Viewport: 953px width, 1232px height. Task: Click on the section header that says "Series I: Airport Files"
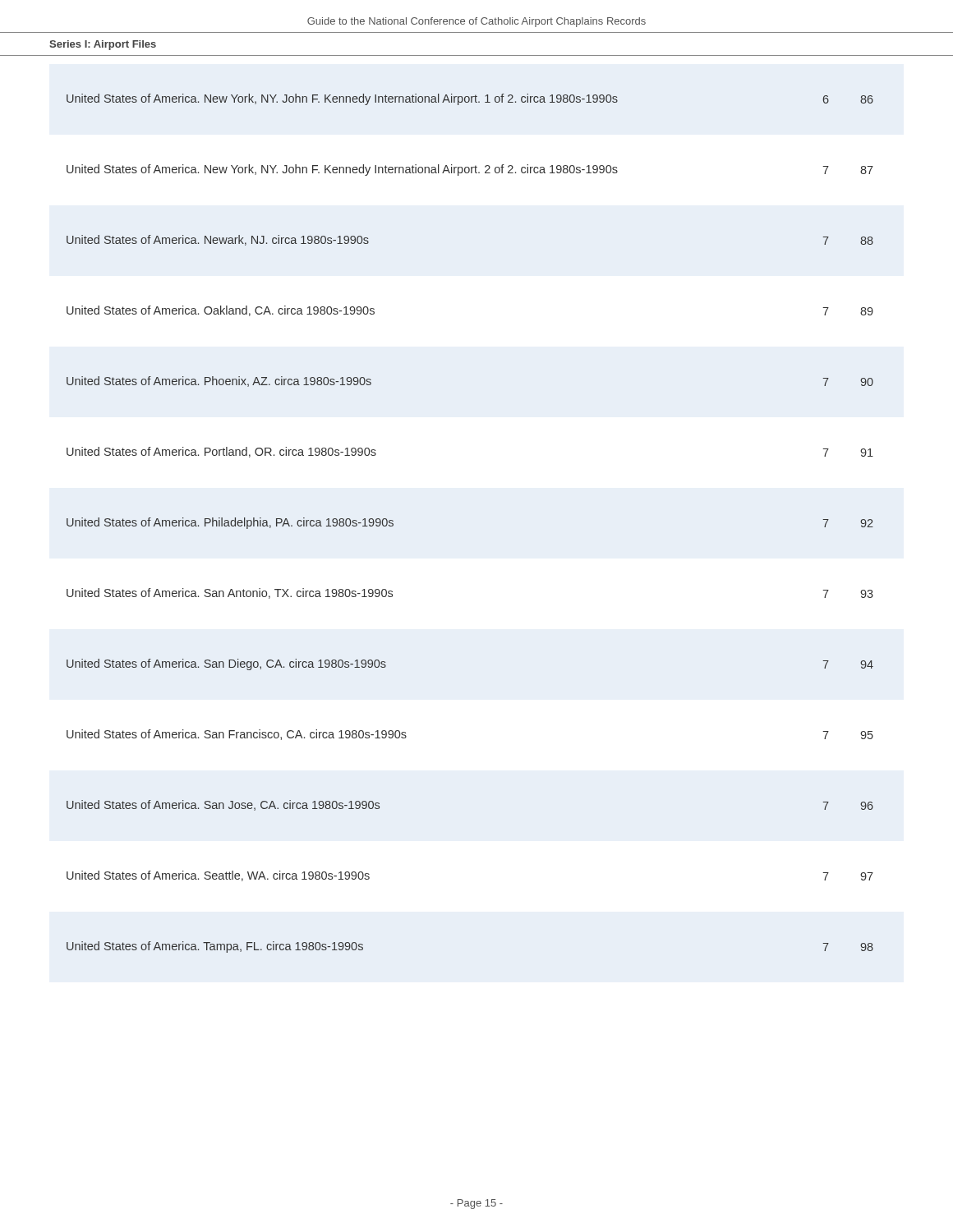[x=103, y=44]
